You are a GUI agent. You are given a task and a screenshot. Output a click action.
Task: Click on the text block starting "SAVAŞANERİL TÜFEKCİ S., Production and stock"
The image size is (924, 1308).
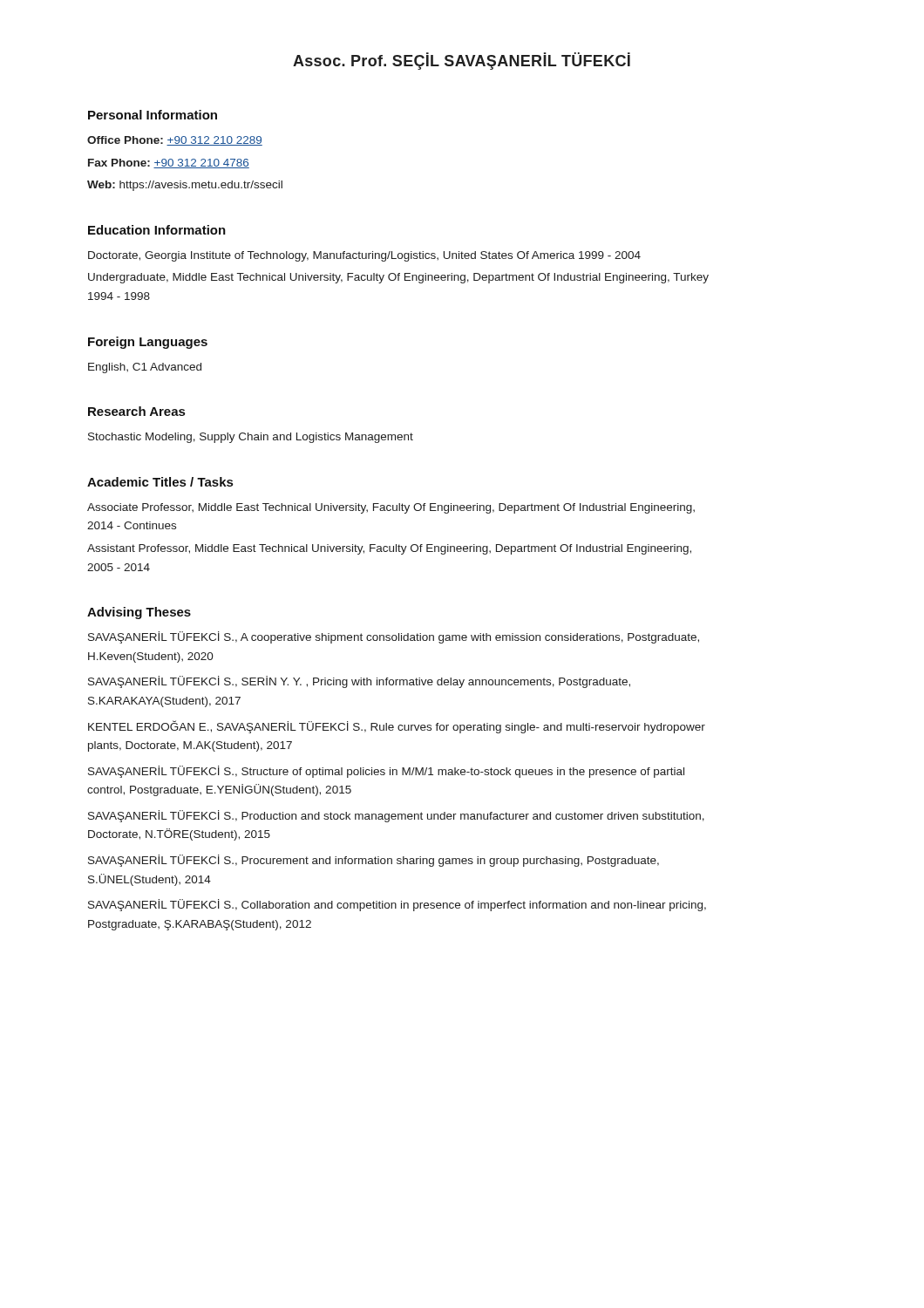pyautogui.click(x=396, y=825)
